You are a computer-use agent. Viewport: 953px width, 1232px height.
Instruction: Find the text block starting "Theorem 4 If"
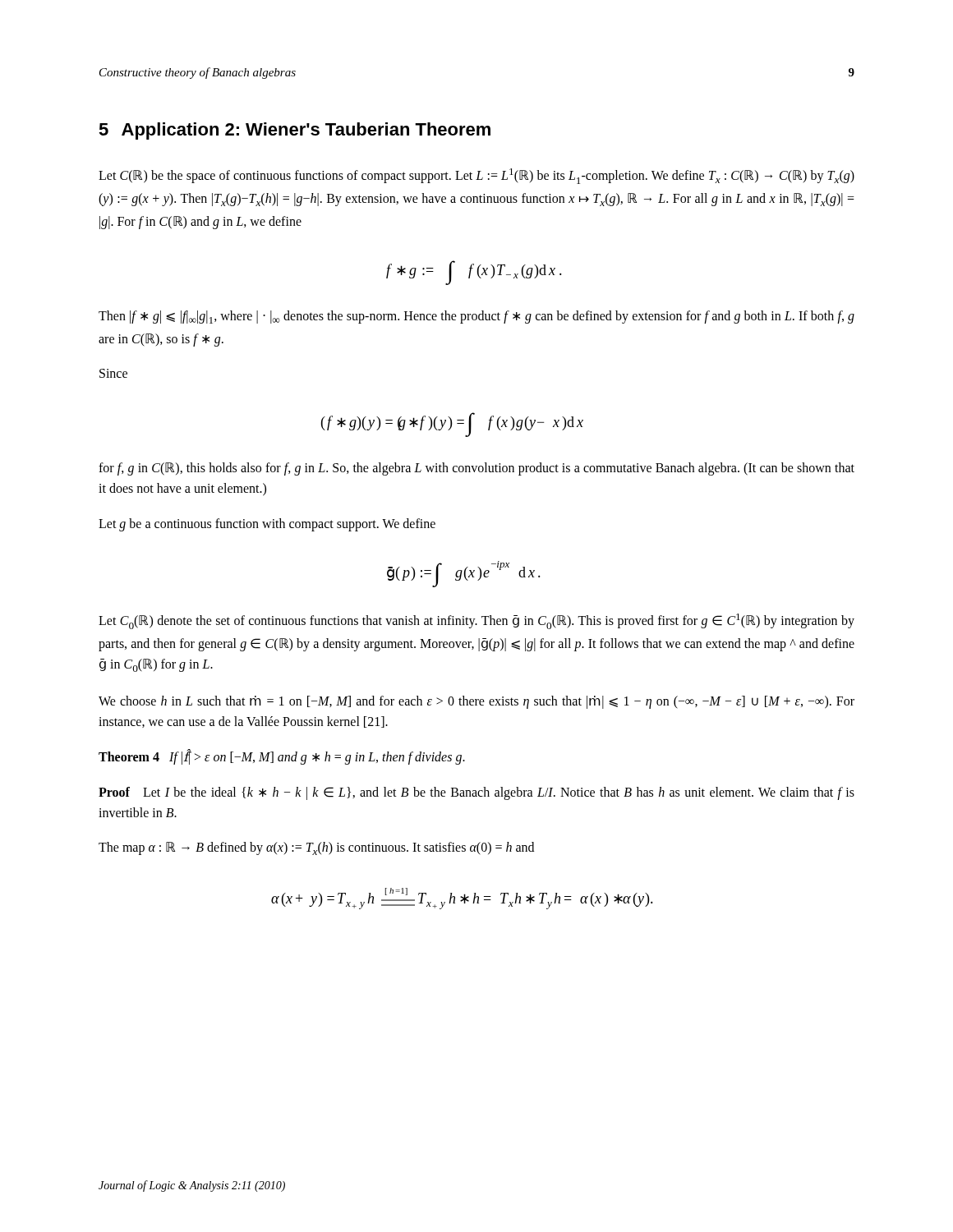click(x=476, y=758)
